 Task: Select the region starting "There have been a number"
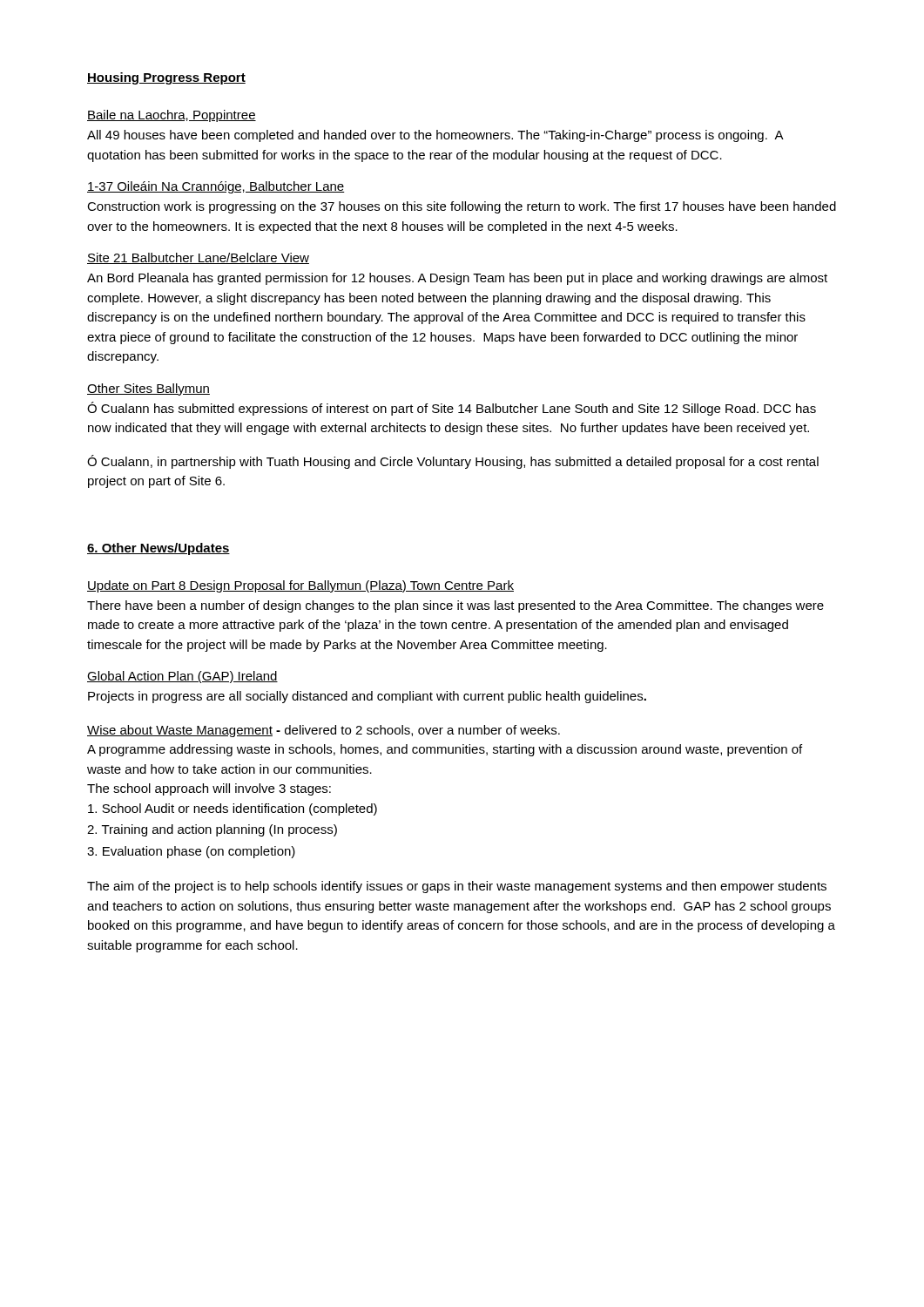point(462,625)
